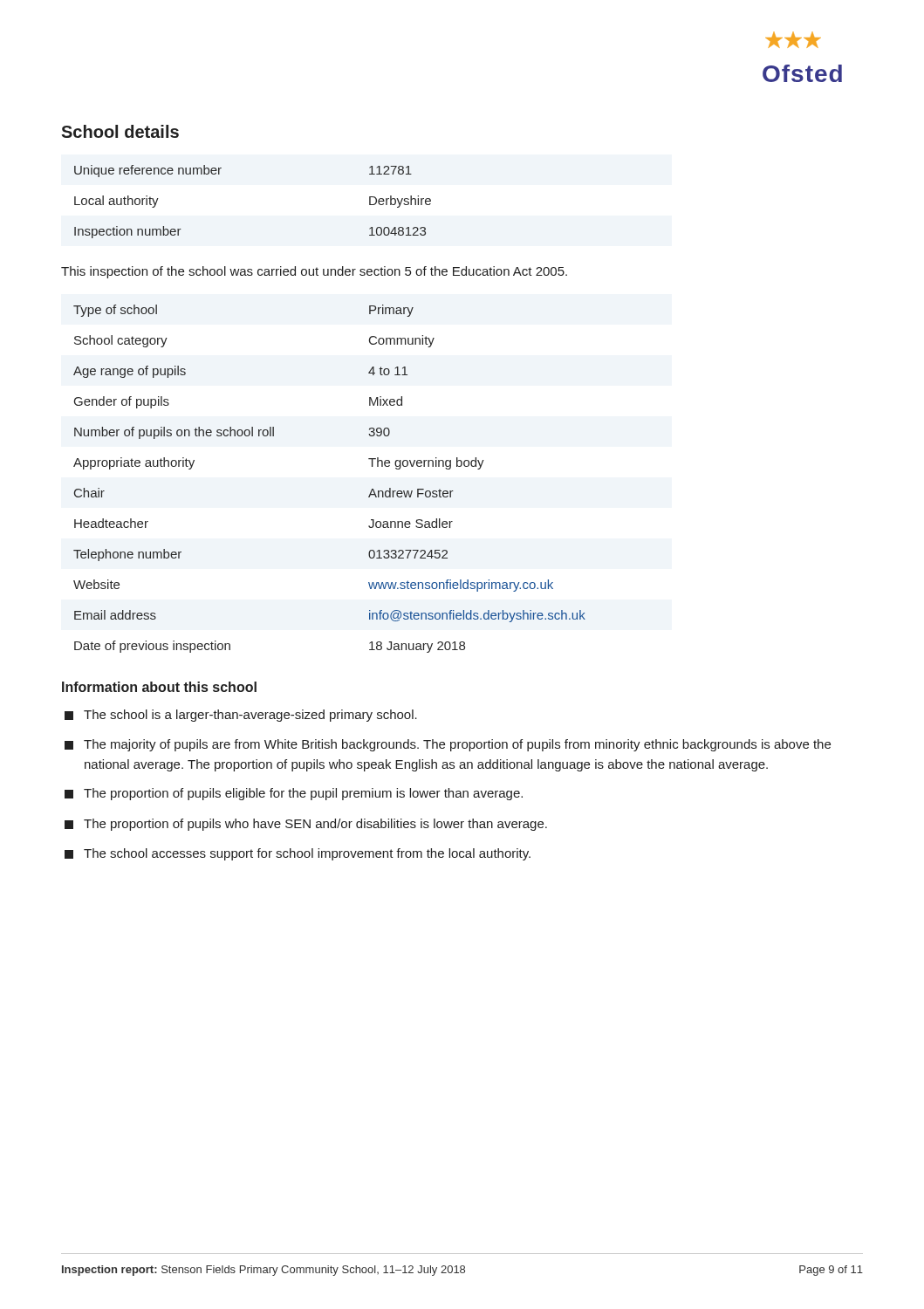Find the table that mentions "Gender of pupils"
The image size is (924, 1309).
coord(462,477)
